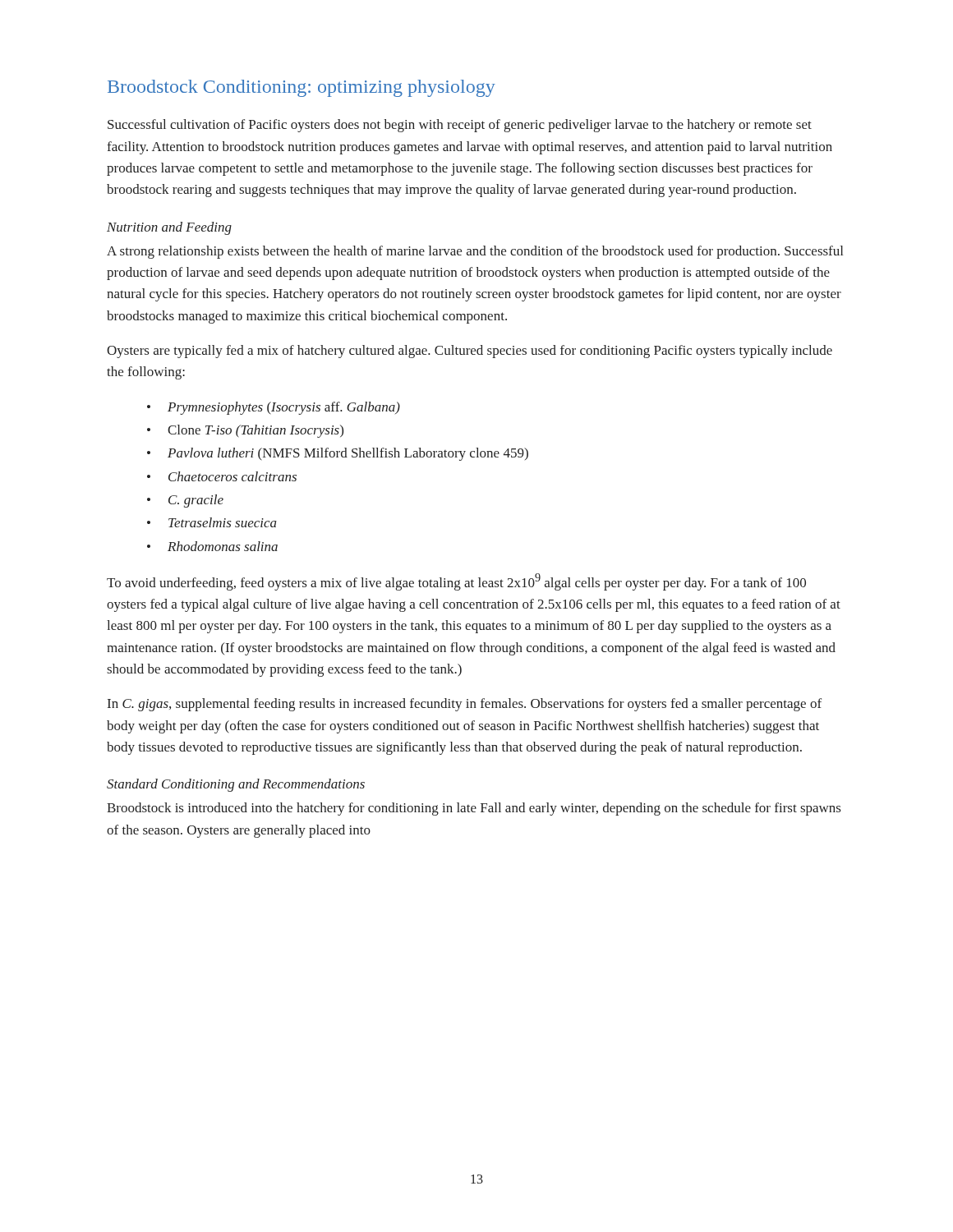
Task: Click where it says "•C. gracile"
Action: (185, 500)
